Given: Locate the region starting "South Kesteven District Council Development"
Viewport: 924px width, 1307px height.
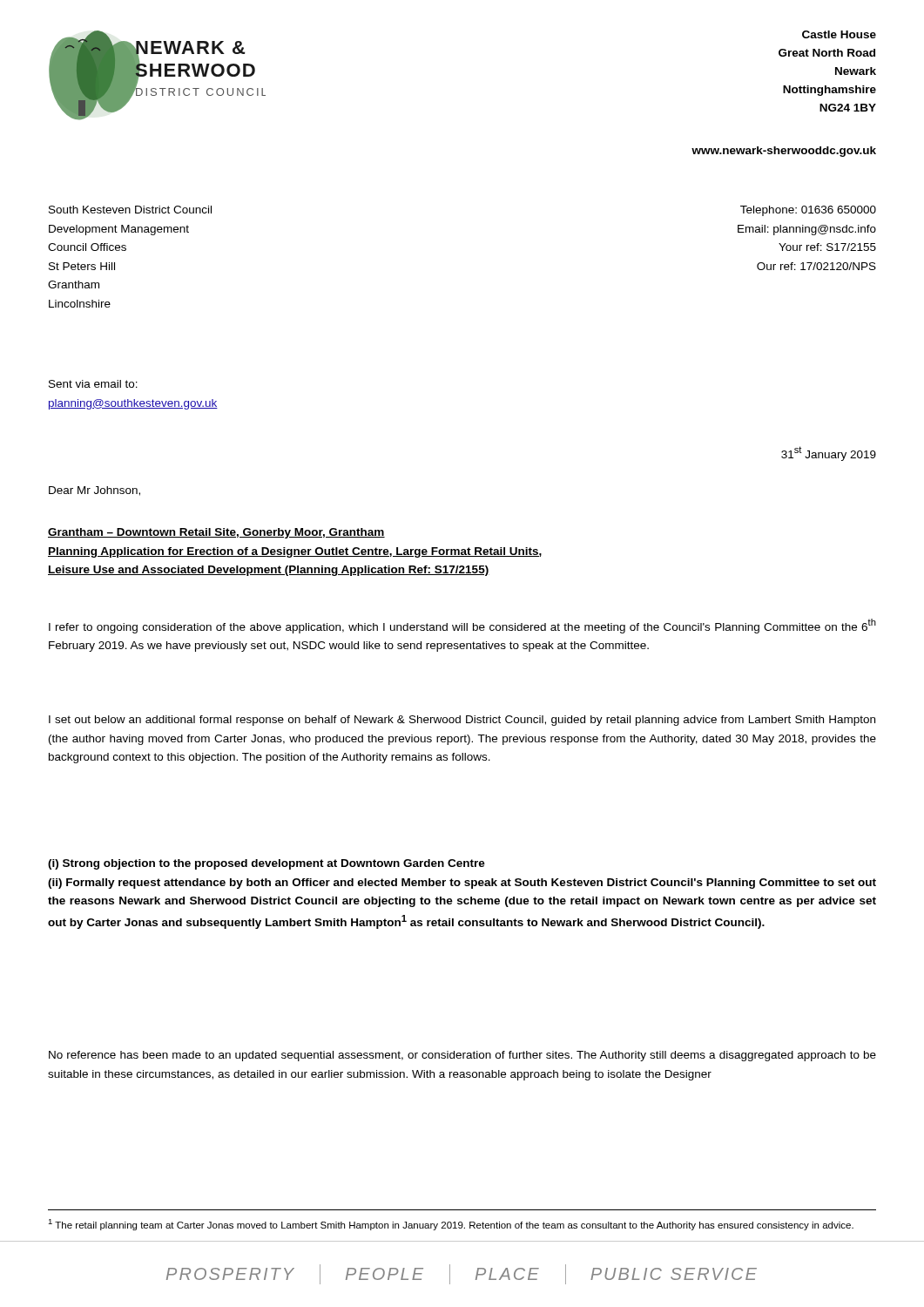Looking at the screenshot, I should point(130,257).
